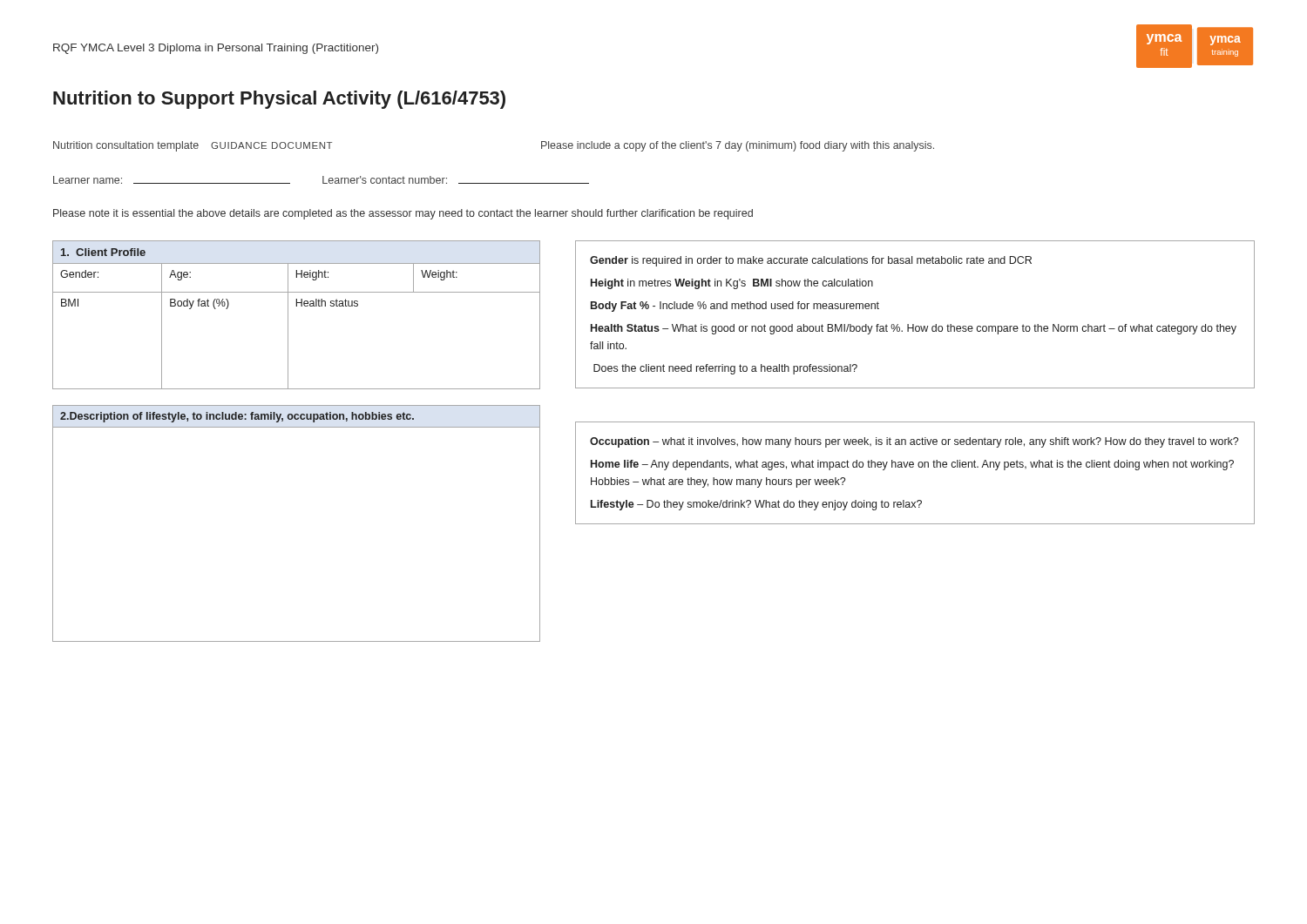This screenshot has width=1307, height=924.
Task: Point to the passage starting "Nutrition to Support"
Action: pos(279,98)
